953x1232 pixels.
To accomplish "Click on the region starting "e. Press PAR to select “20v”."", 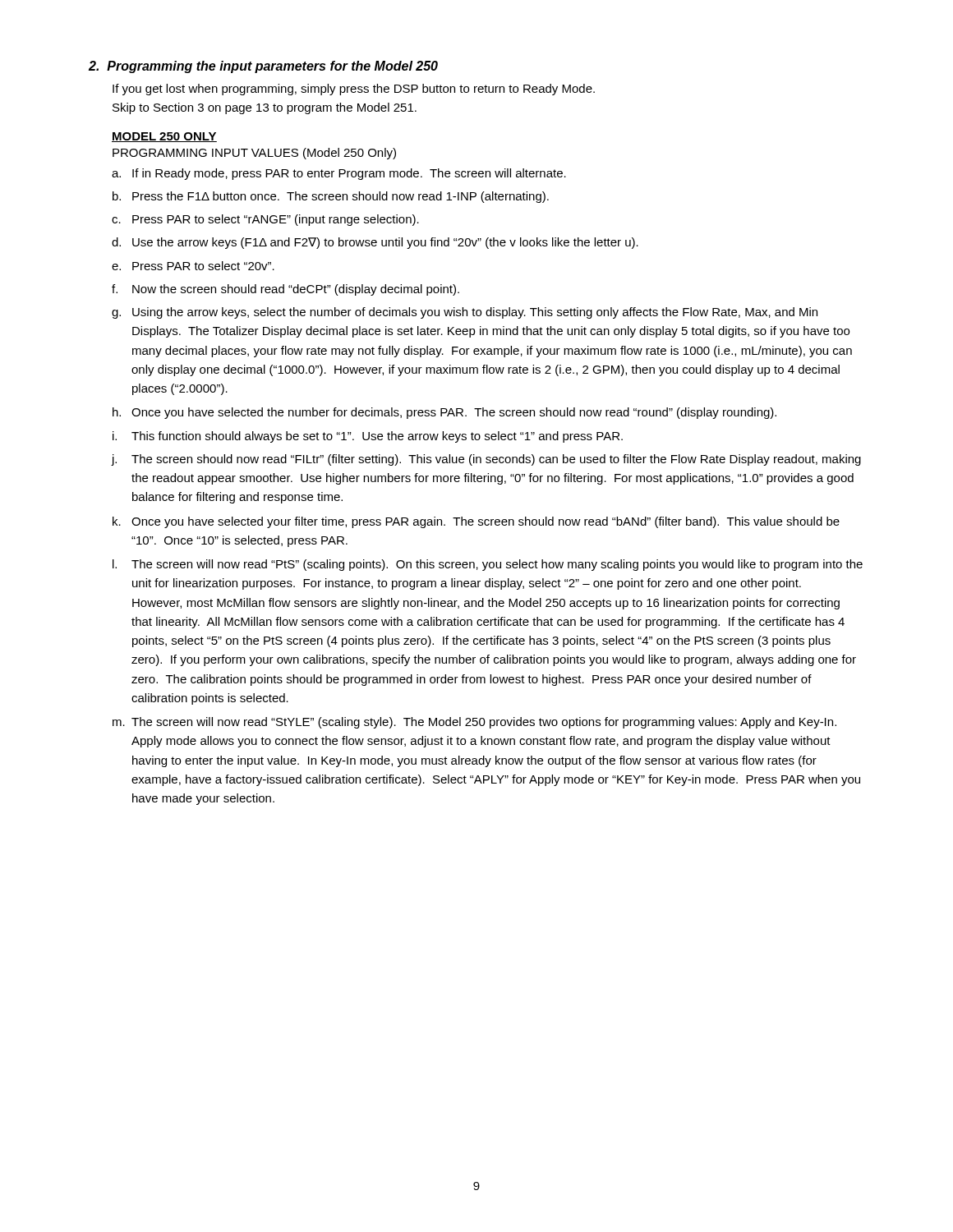I will 193,265.
